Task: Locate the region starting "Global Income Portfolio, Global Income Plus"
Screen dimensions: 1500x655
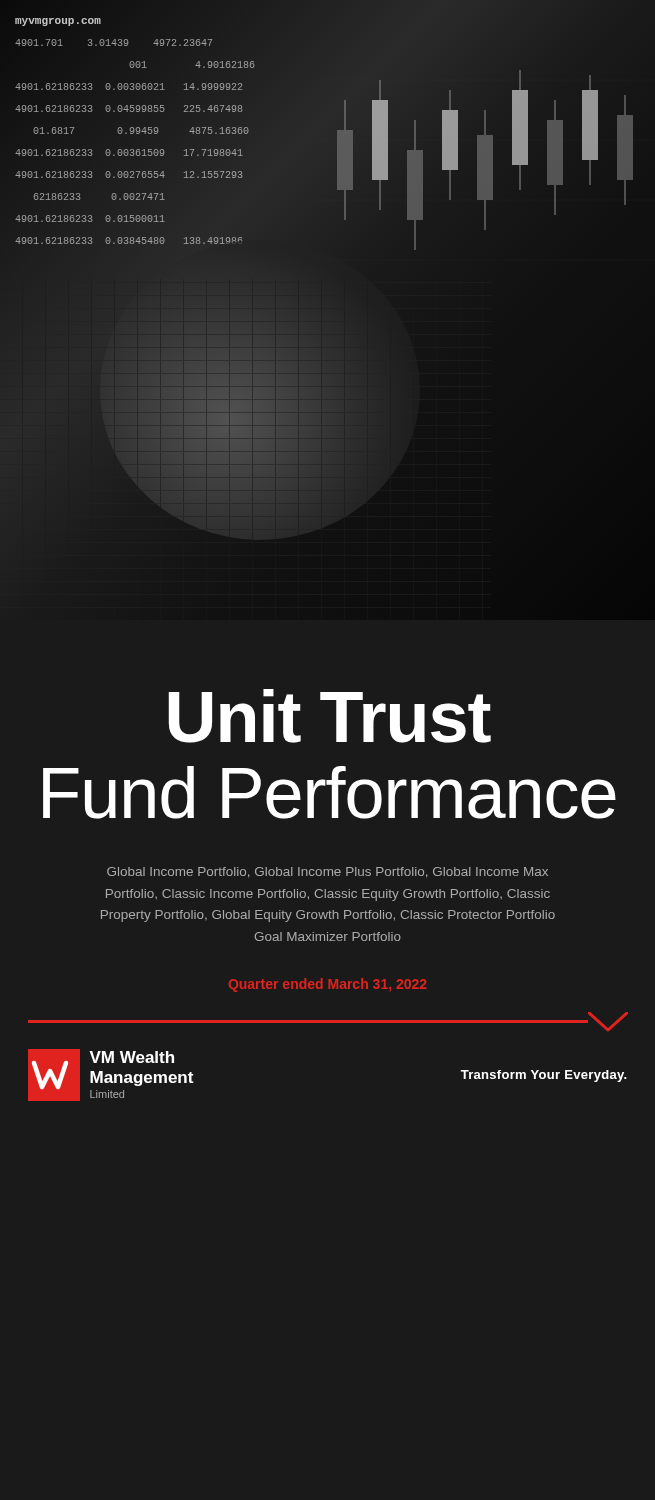Action: (328, 904)
